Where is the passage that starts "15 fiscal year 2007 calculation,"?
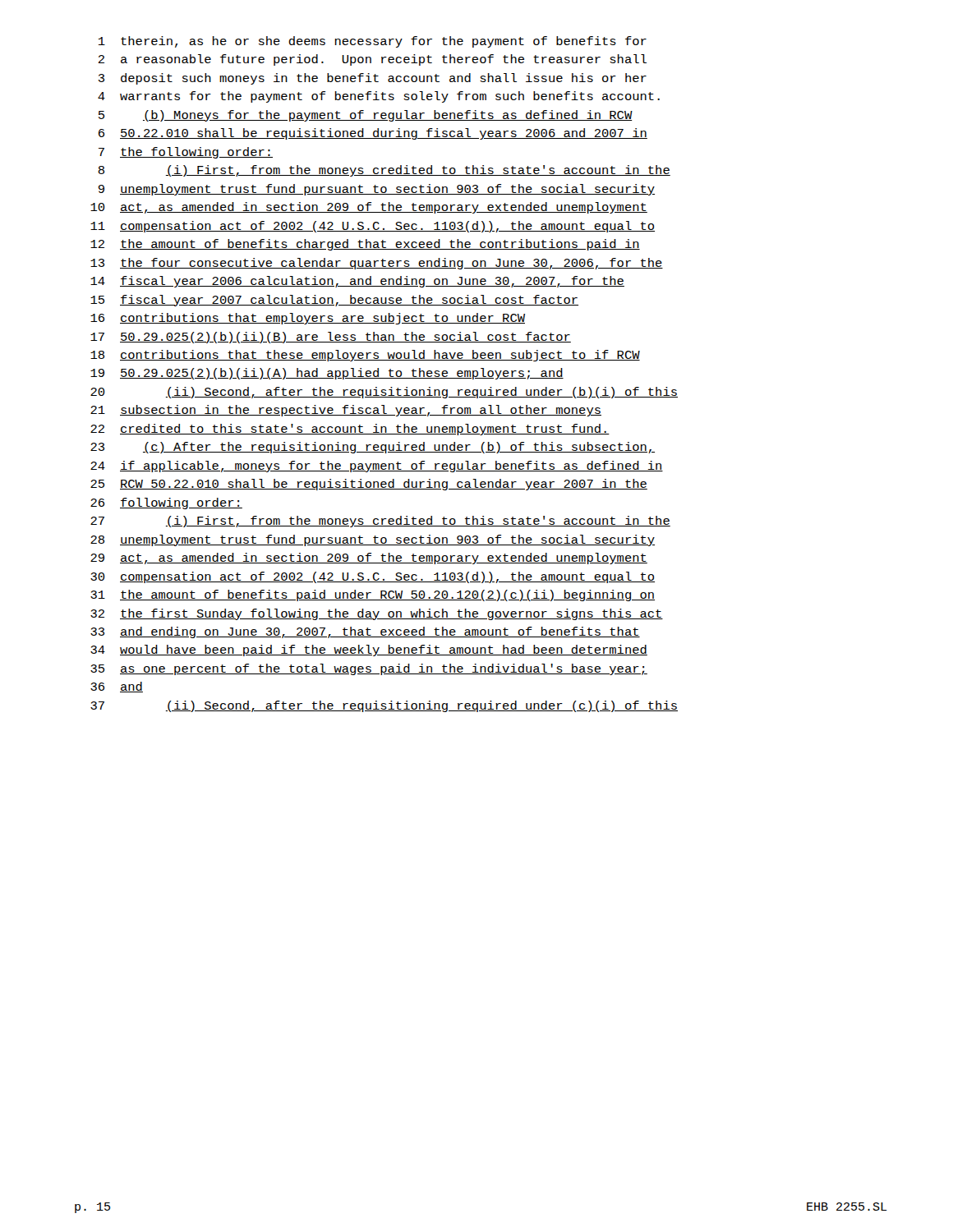Screen dimensions: 1232x953 481,300
